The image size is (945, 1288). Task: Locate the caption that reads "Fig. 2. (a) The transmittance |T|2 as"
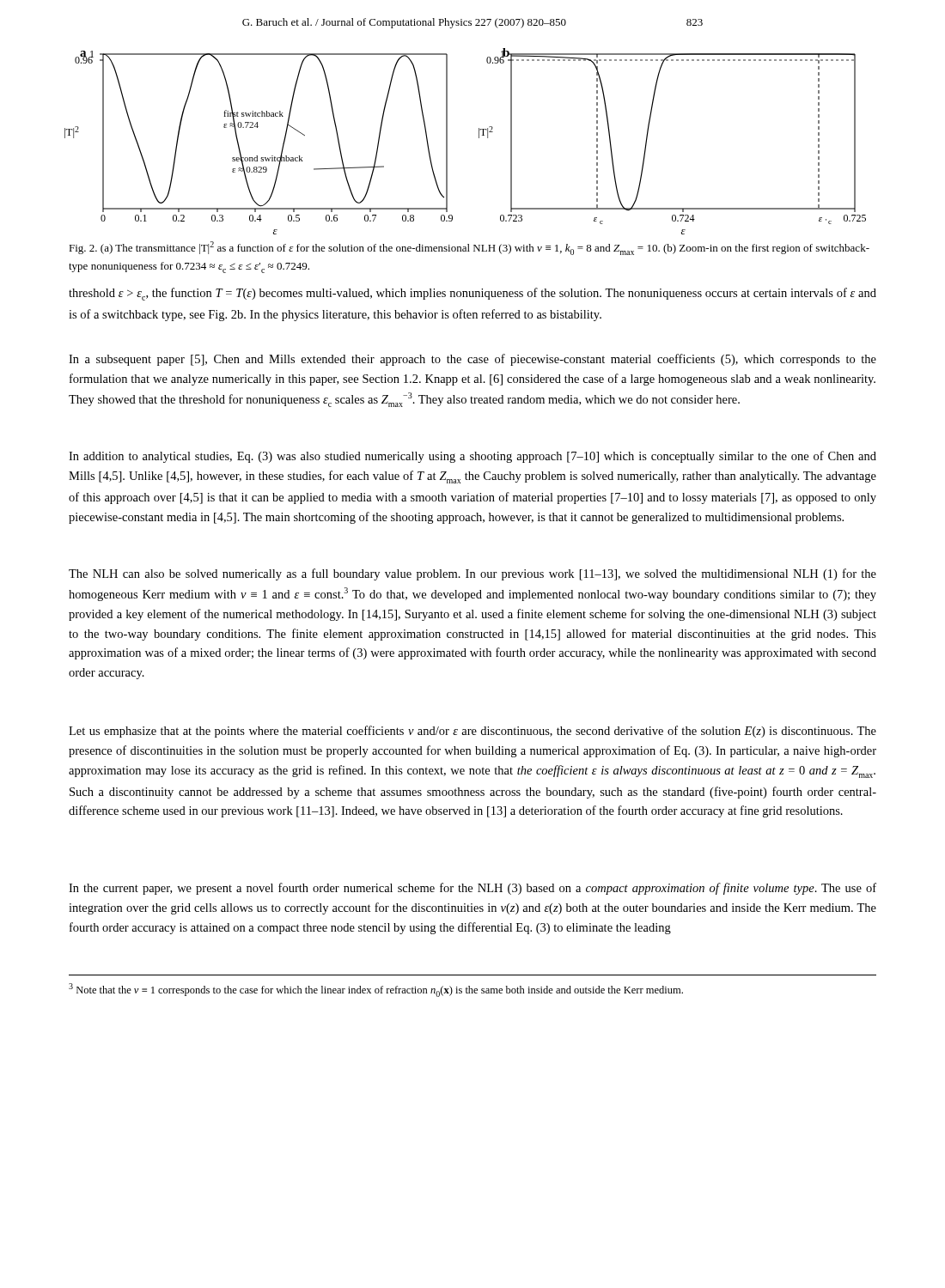[469, 257]
